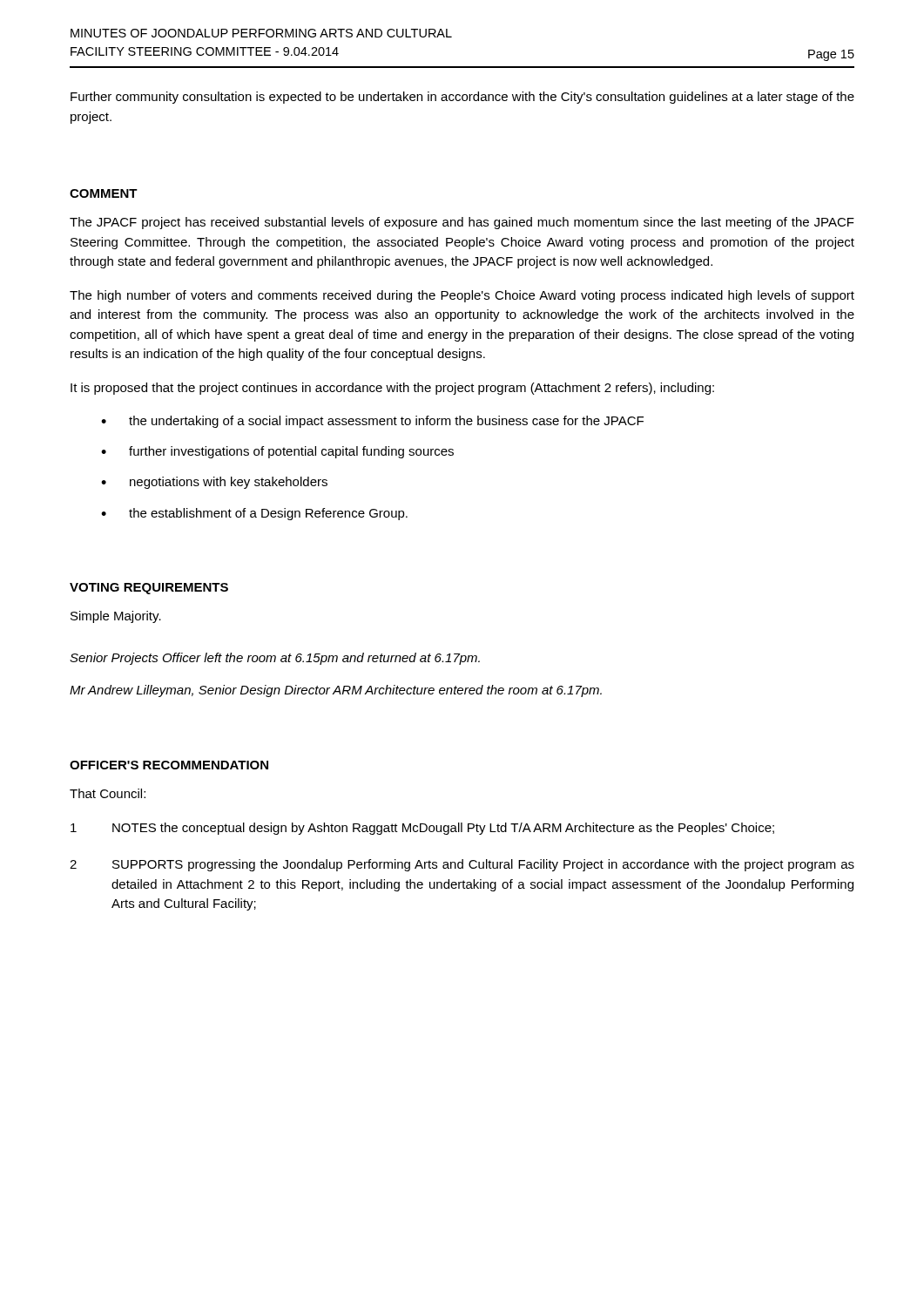The image size is (924, 1307).
Task: Click on the text that reads "That Council:"
Action: [x=108, y=794]
